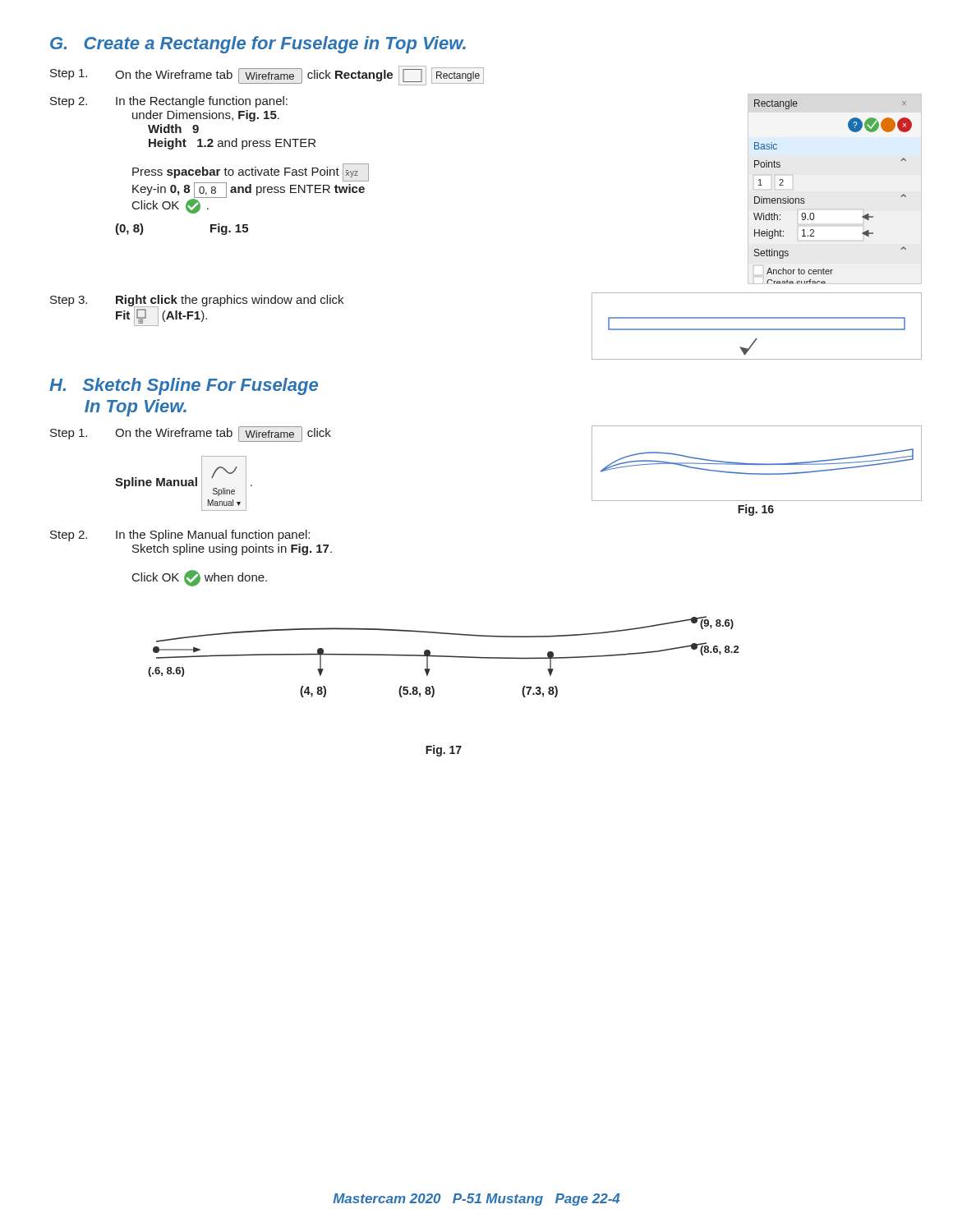Viewport: 953px width, 1232px height.
Task: Find the section header on this page that starts "G. Create a Rectangle for Fuselage"
Action: (x=258, y=43)
